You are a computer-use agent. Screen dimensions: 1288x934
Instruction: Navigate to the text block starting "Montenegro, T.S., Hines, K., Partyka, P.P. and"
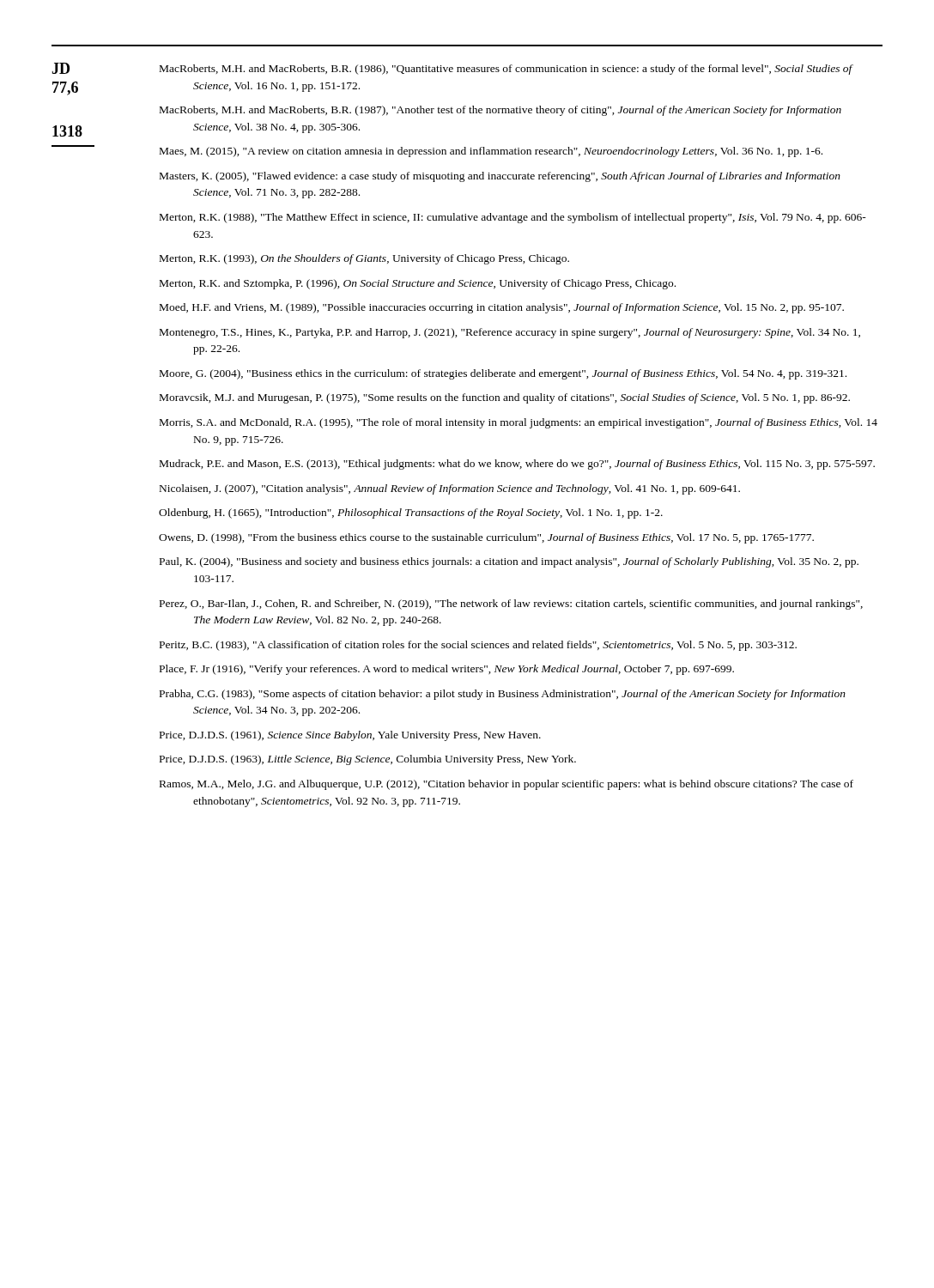pos(510,340)
